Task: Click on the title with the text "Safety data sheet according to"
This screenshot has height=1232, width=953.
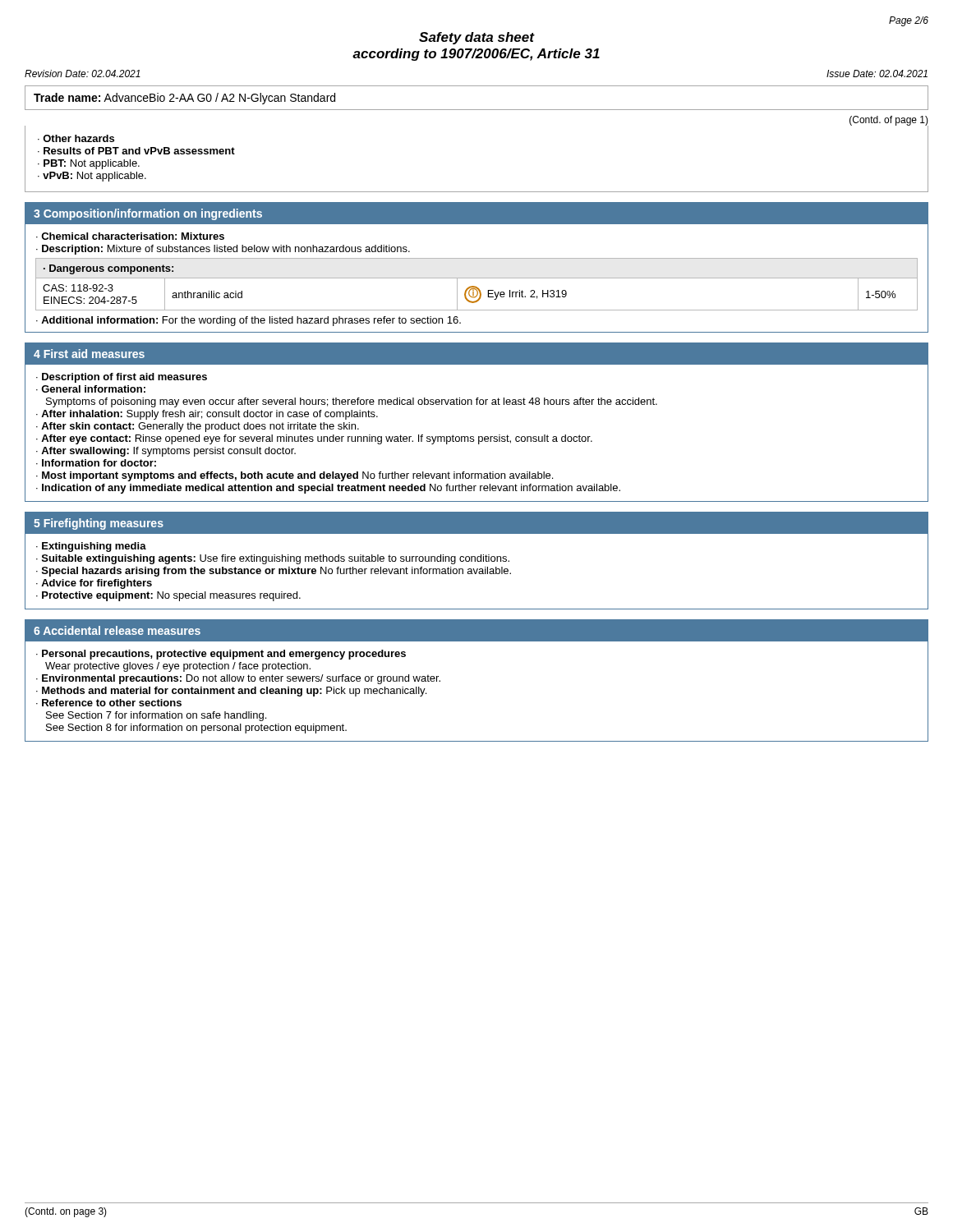Action: [x=476, y=46]
